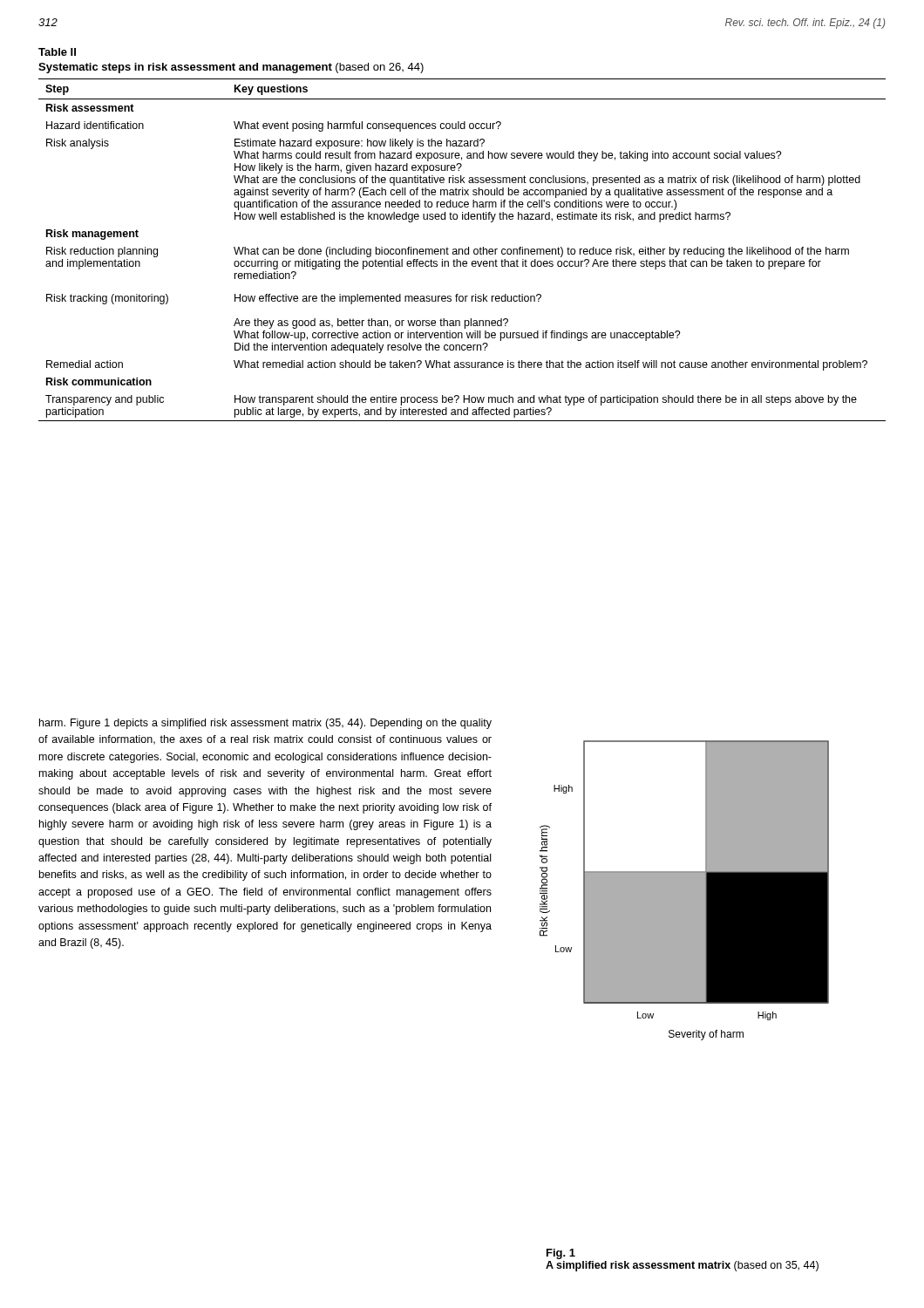Screen dimensions: 1308x924
Task: Click on the text block that reads "harm. Figure 1 depicts"
Action: click(x=265, y=833)
